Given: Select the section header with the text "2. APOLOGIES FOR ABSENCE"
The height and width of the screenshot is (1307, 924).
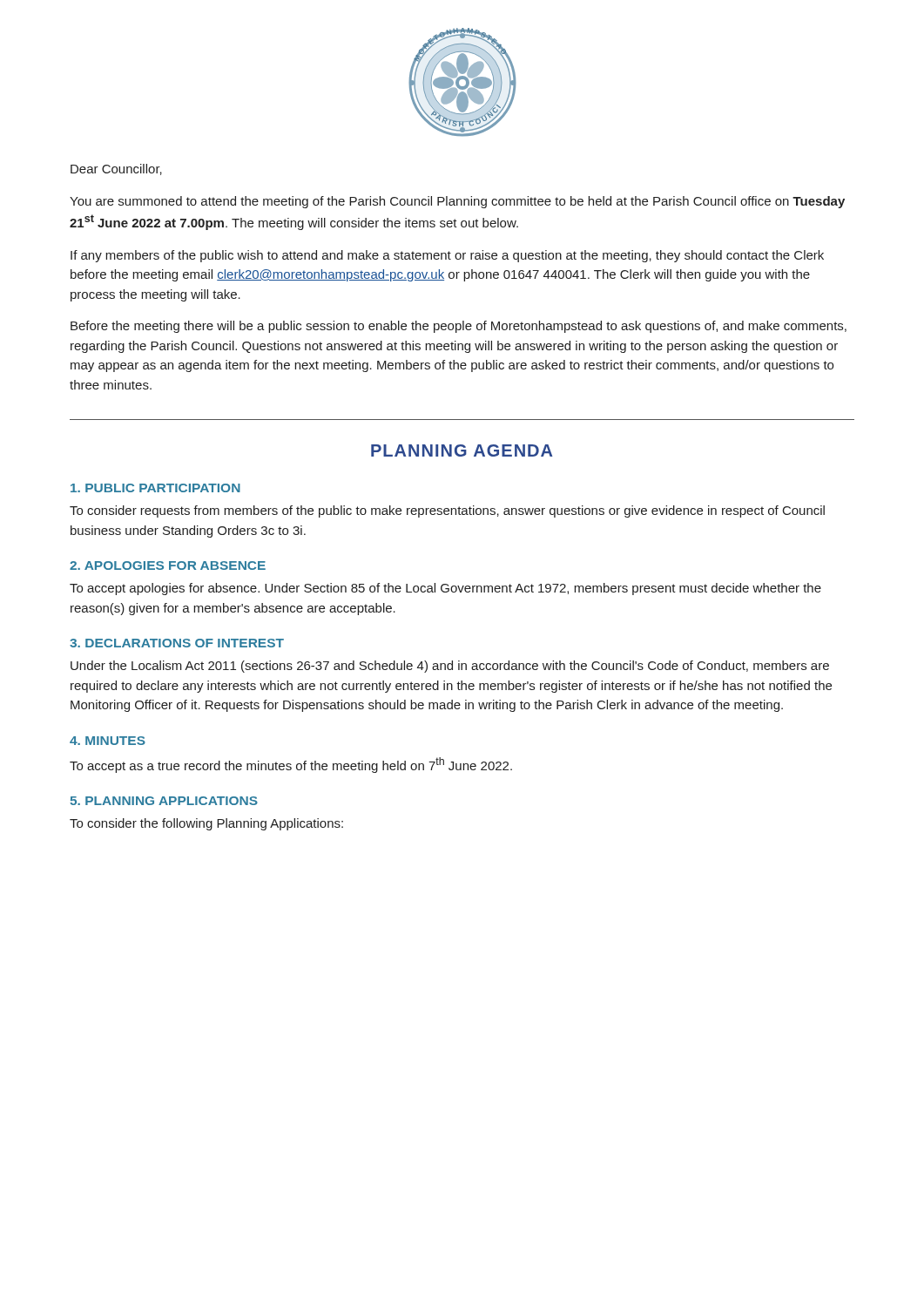Looking at the screenshot, I should (168, 565).
